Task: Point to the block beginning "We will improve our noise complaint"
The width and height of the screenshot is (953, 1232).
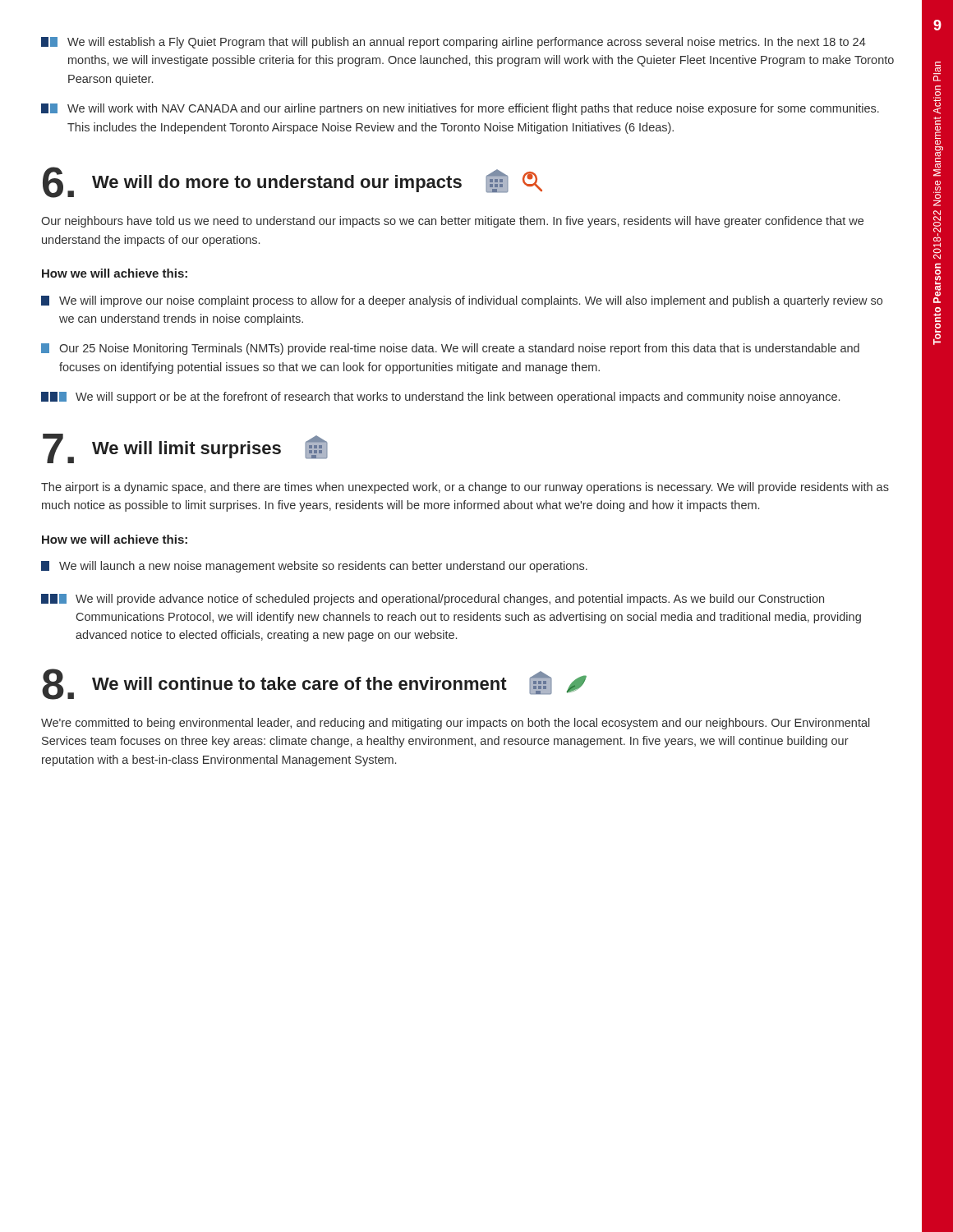Action: [x=468, y=310]
